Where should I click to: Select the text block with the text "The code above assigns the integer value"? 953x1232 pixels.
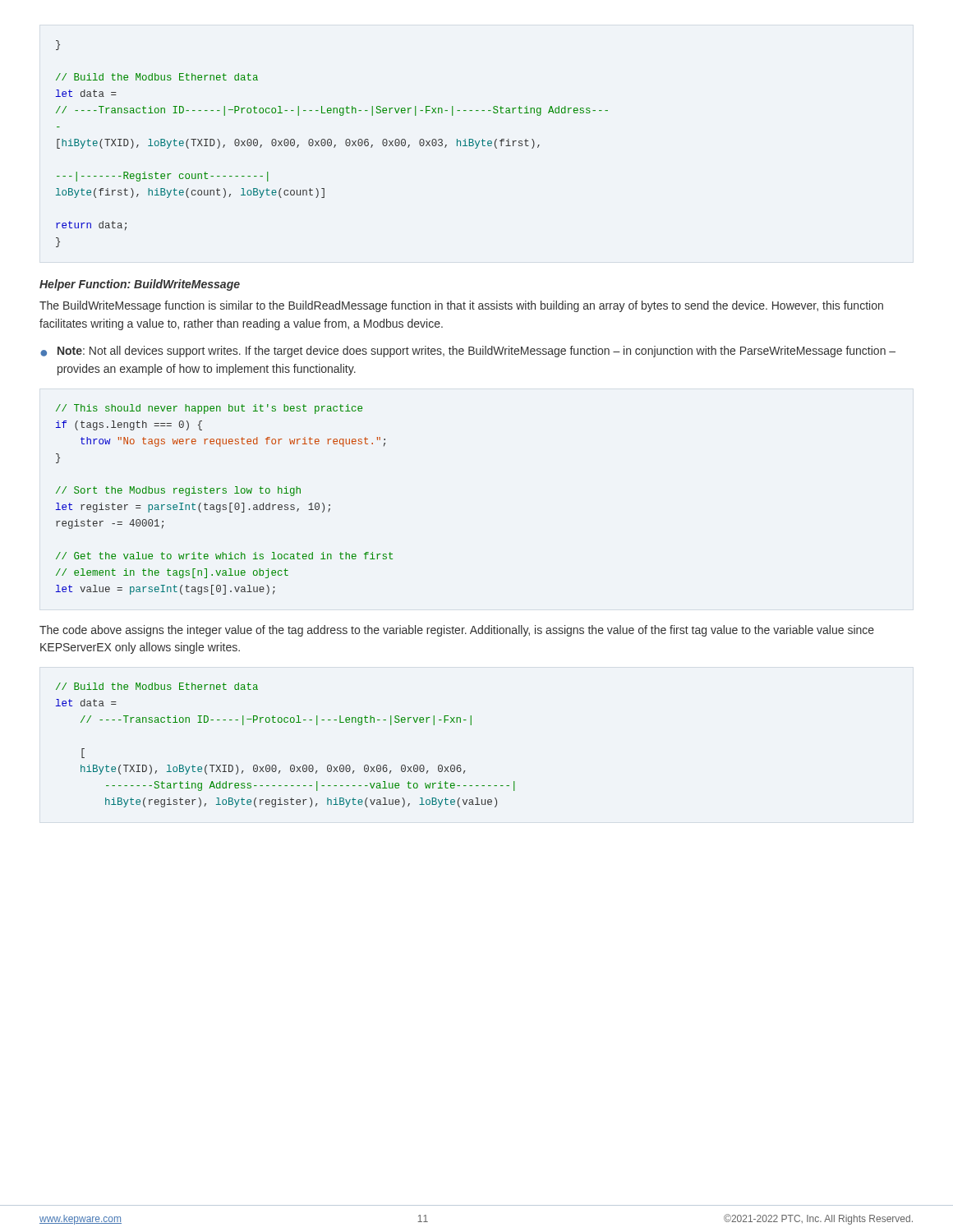(457, 639)
